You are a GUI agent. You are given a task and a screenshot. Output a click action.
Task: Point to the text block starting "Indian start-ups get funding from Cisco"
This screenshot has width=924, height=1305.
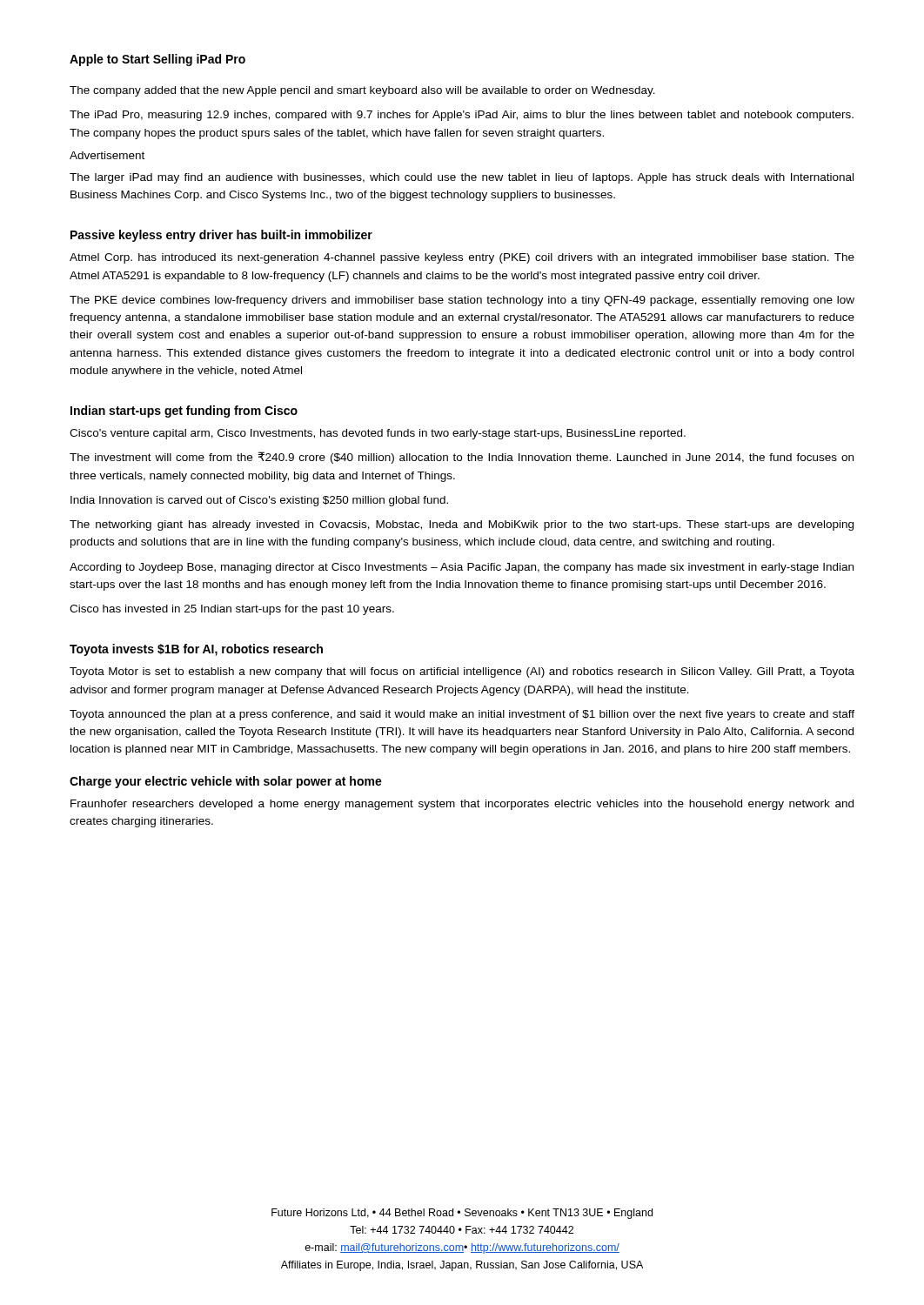point(184,411)
